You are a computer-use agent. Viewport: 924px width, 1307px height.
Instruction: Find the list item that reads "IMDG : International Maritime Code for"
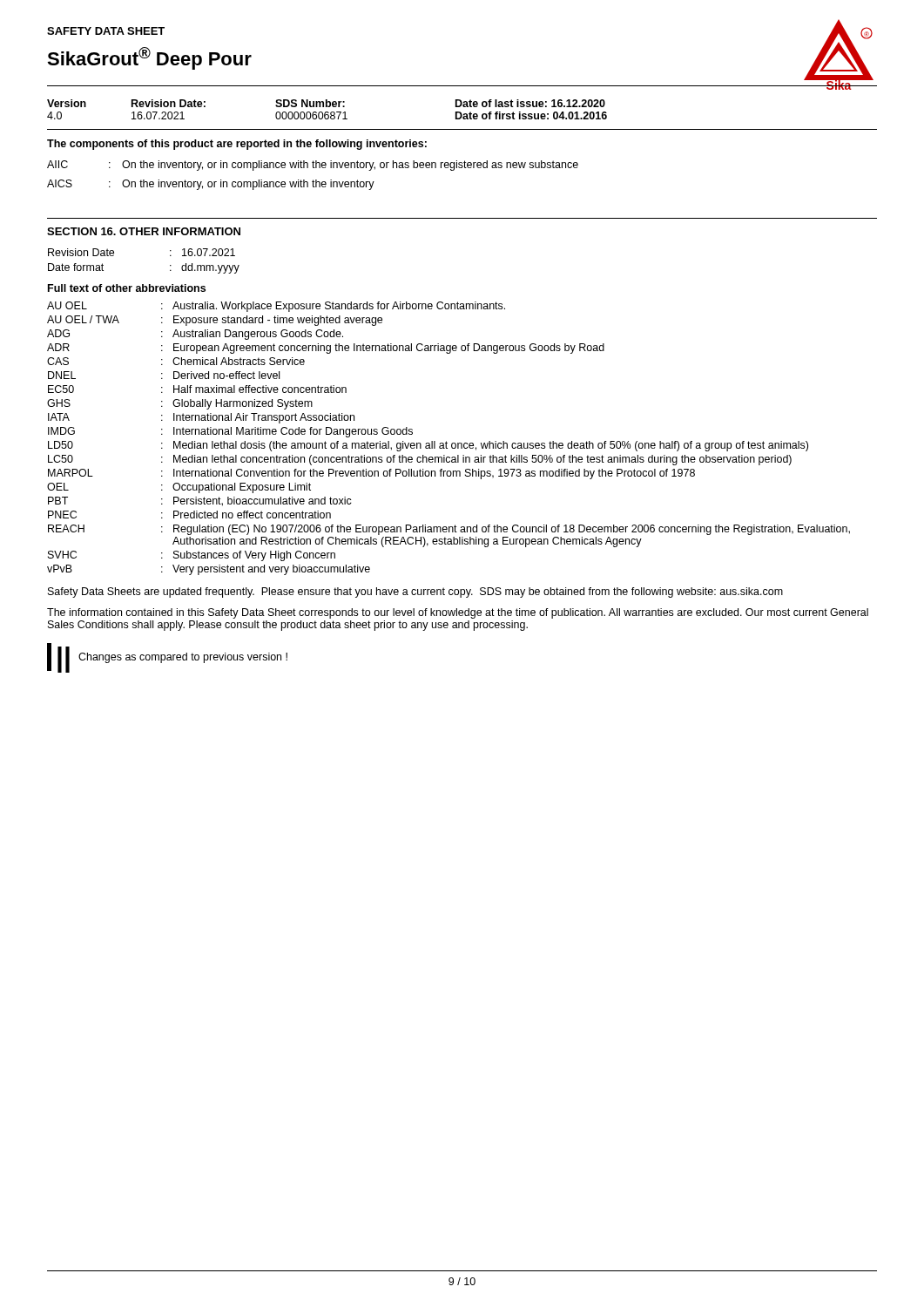point(230,431)
